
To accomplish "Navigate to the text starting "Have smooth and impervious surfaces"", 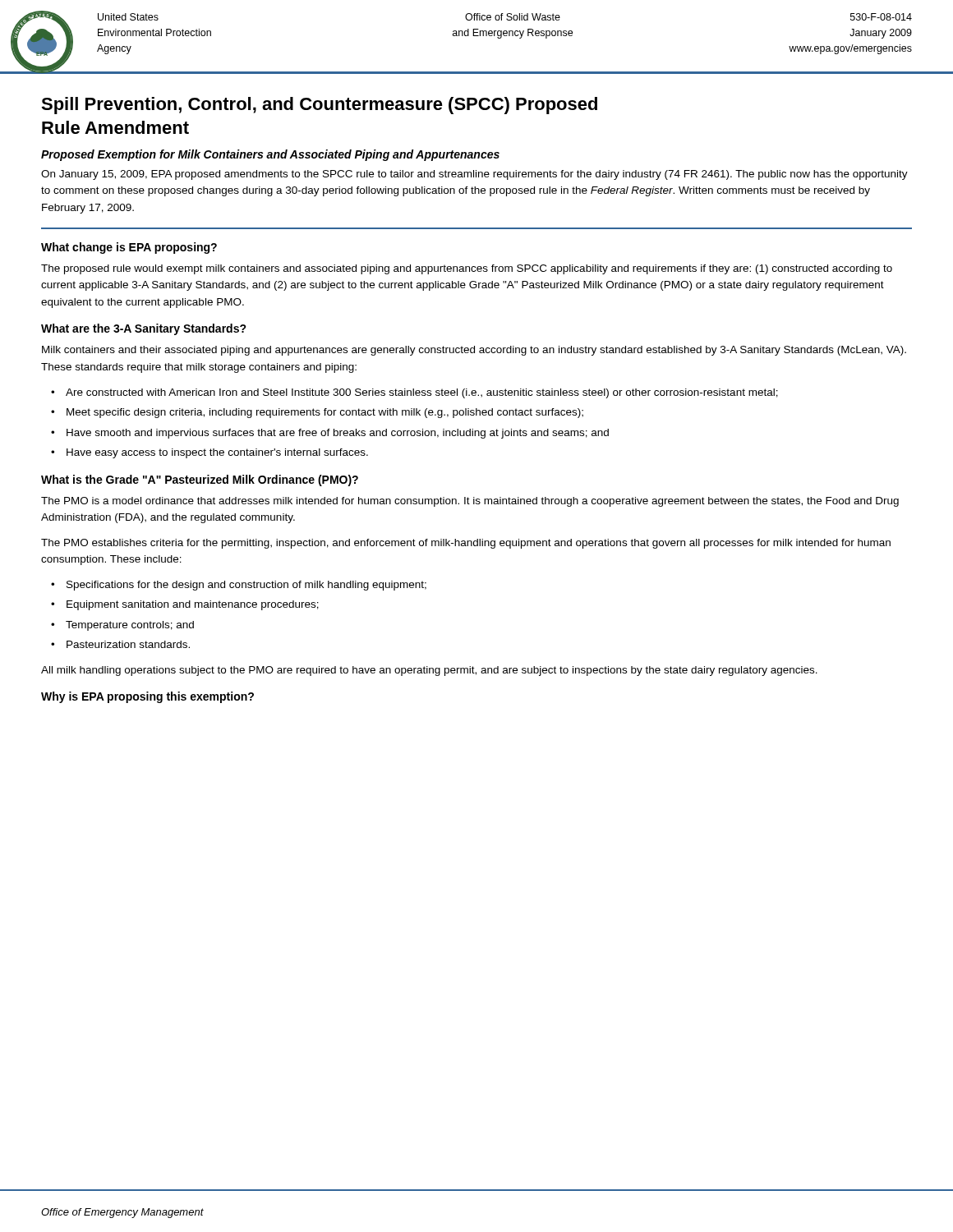I will tap(338, 432).
